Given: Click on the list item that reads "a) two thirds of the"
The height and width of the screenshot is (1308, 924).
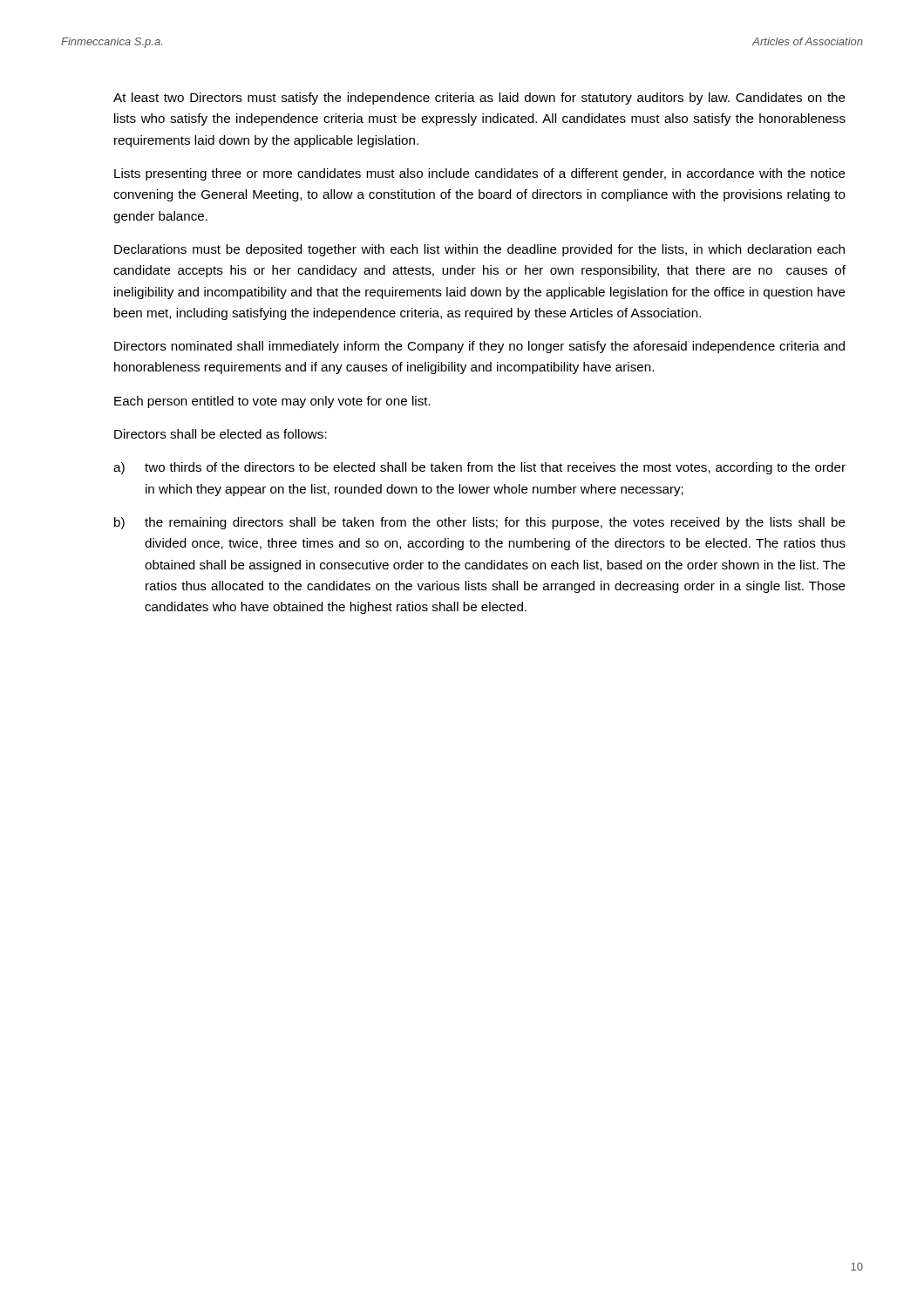Looking at the screenshot, I should tap(479, 478).
